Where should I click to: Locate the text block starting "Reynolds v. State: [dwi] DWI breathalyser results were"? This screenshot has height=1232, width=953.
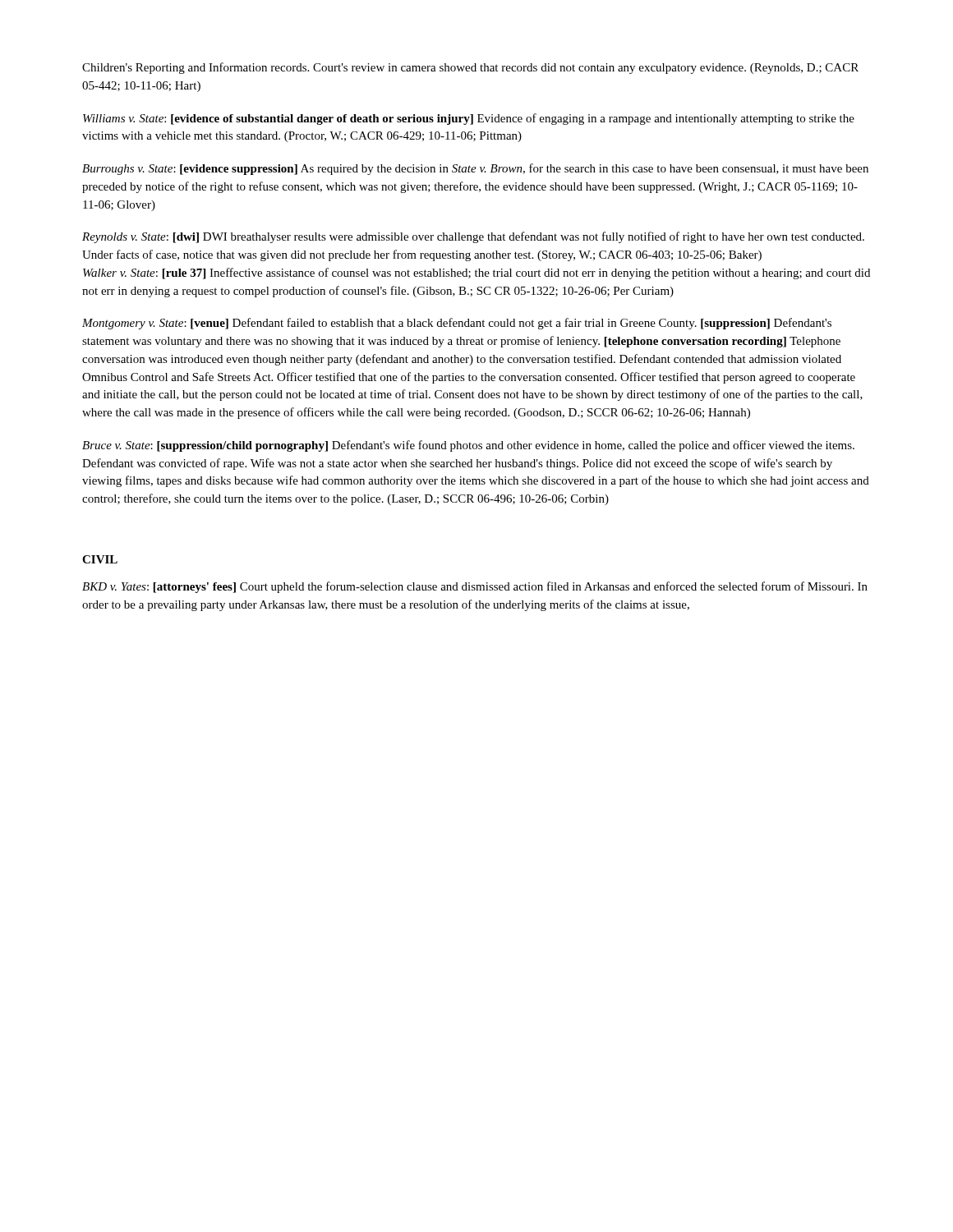pos(476,264)
